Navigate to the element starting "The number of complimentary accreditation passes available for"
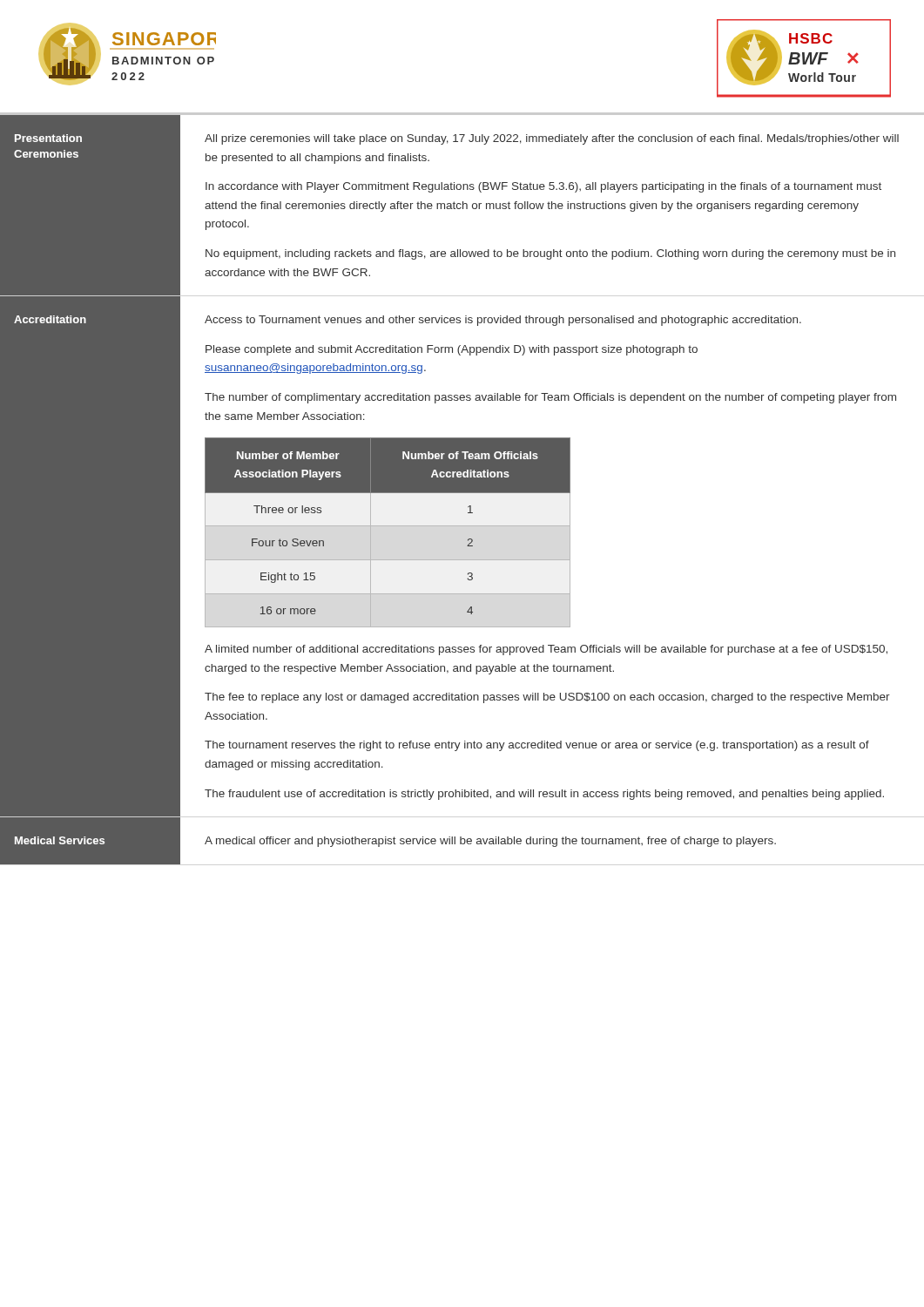 point(551,406)
